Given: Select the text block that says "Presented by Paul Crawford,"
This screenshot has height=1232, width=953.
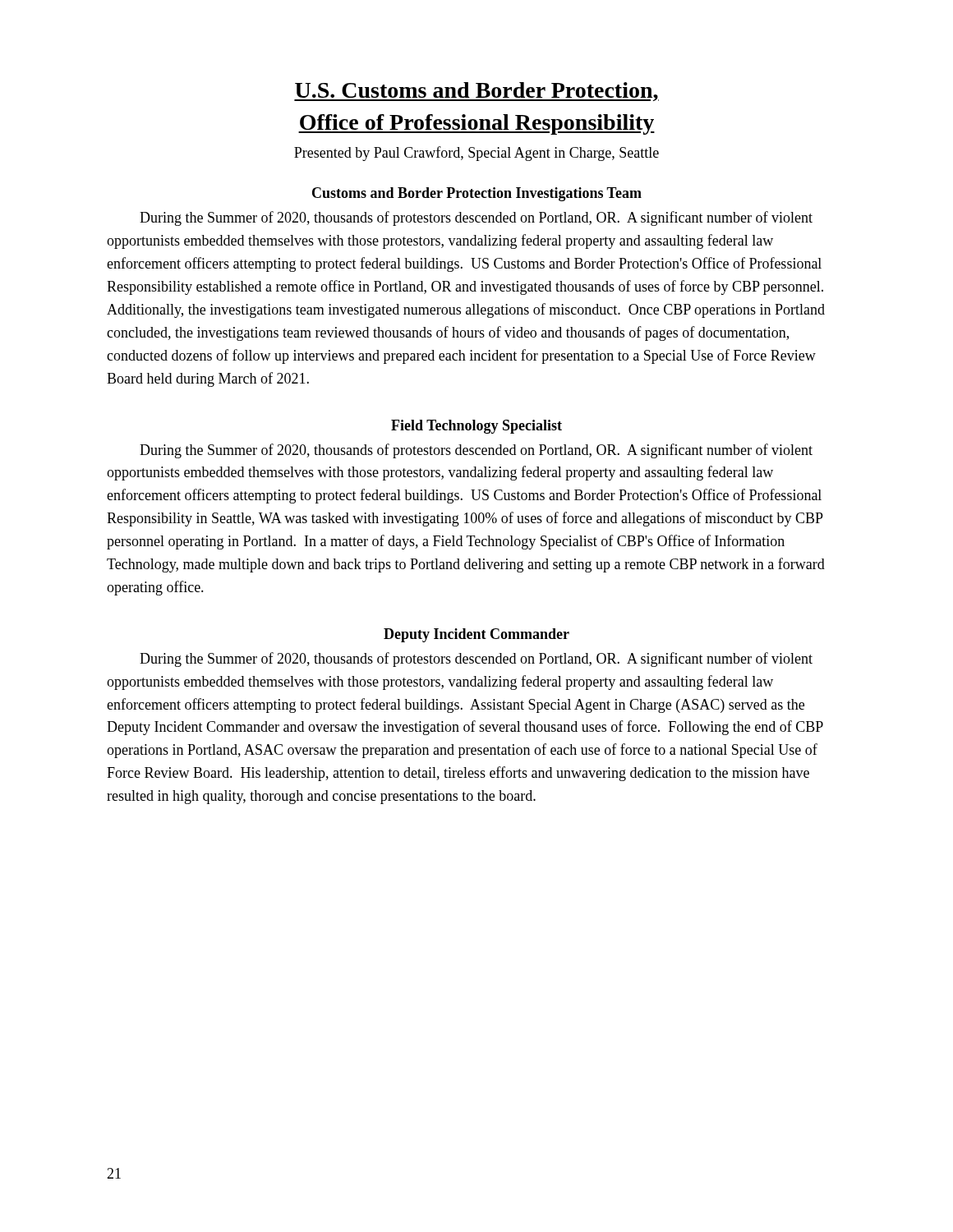Looking at the screenshot, I should (x=476, y=153).
